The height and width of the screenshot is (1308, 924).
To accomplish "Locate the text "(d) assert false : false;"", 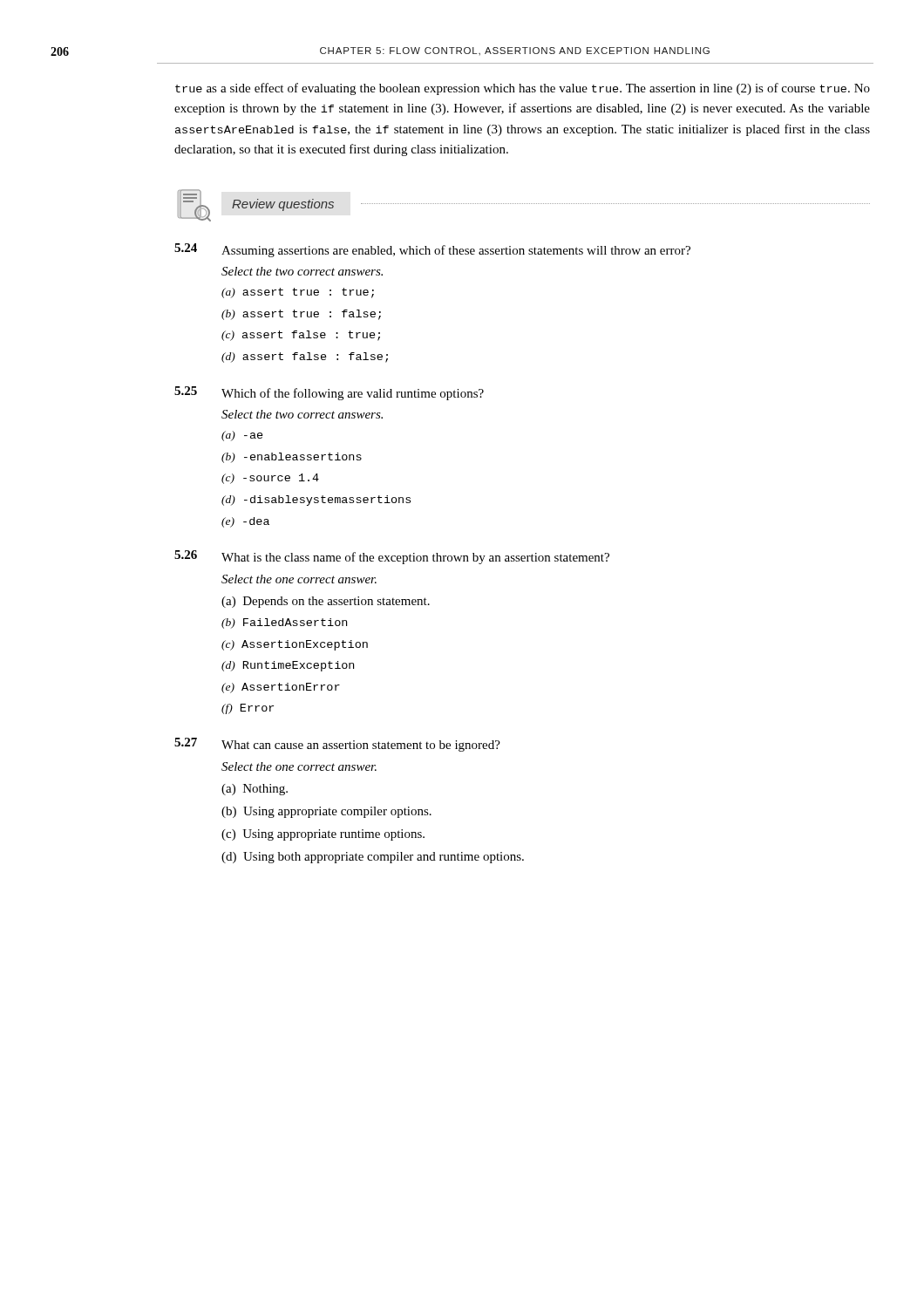I will [306, 357].
